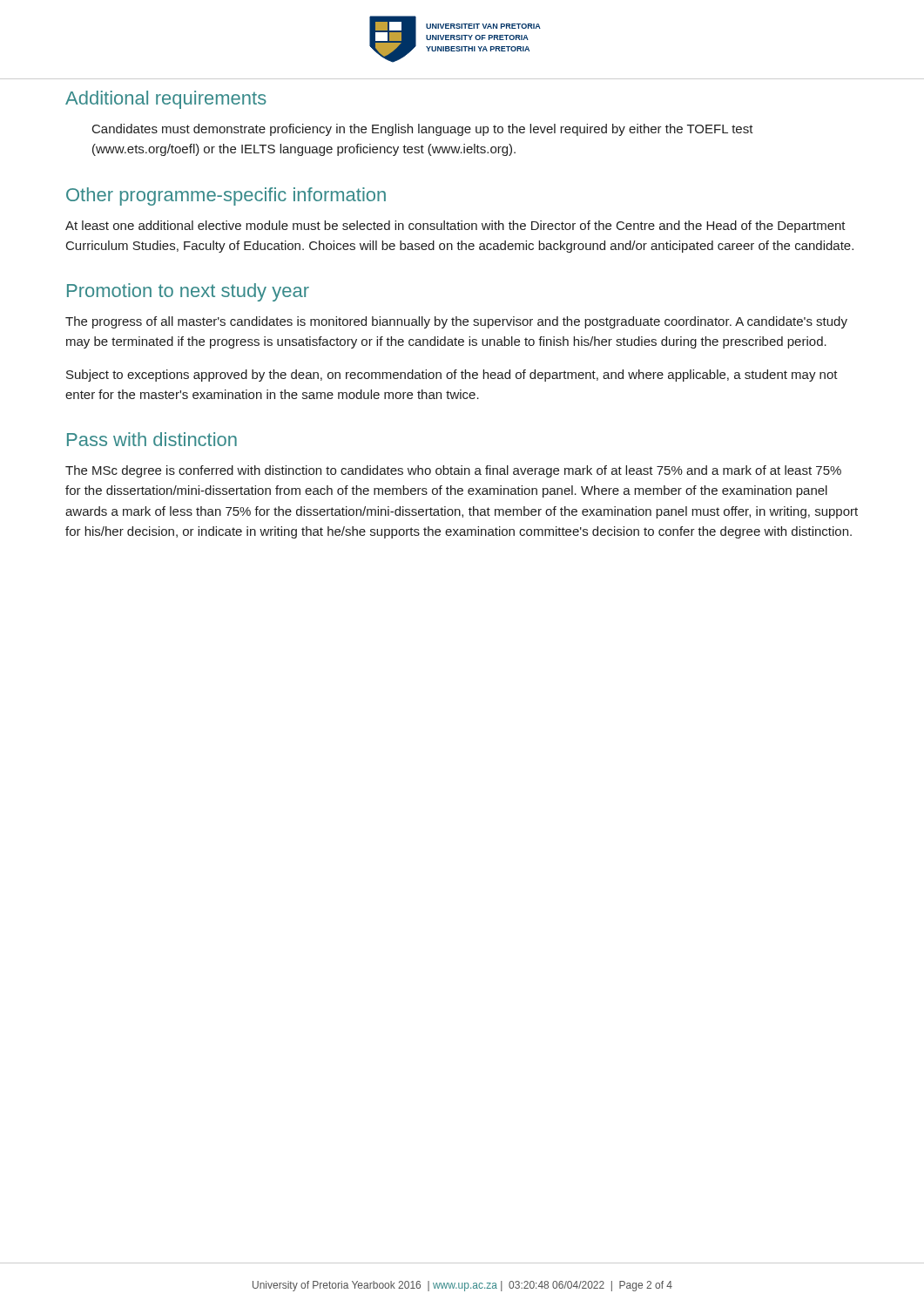Navigate to the element starting "Pass with distinction"

[152, 439]
